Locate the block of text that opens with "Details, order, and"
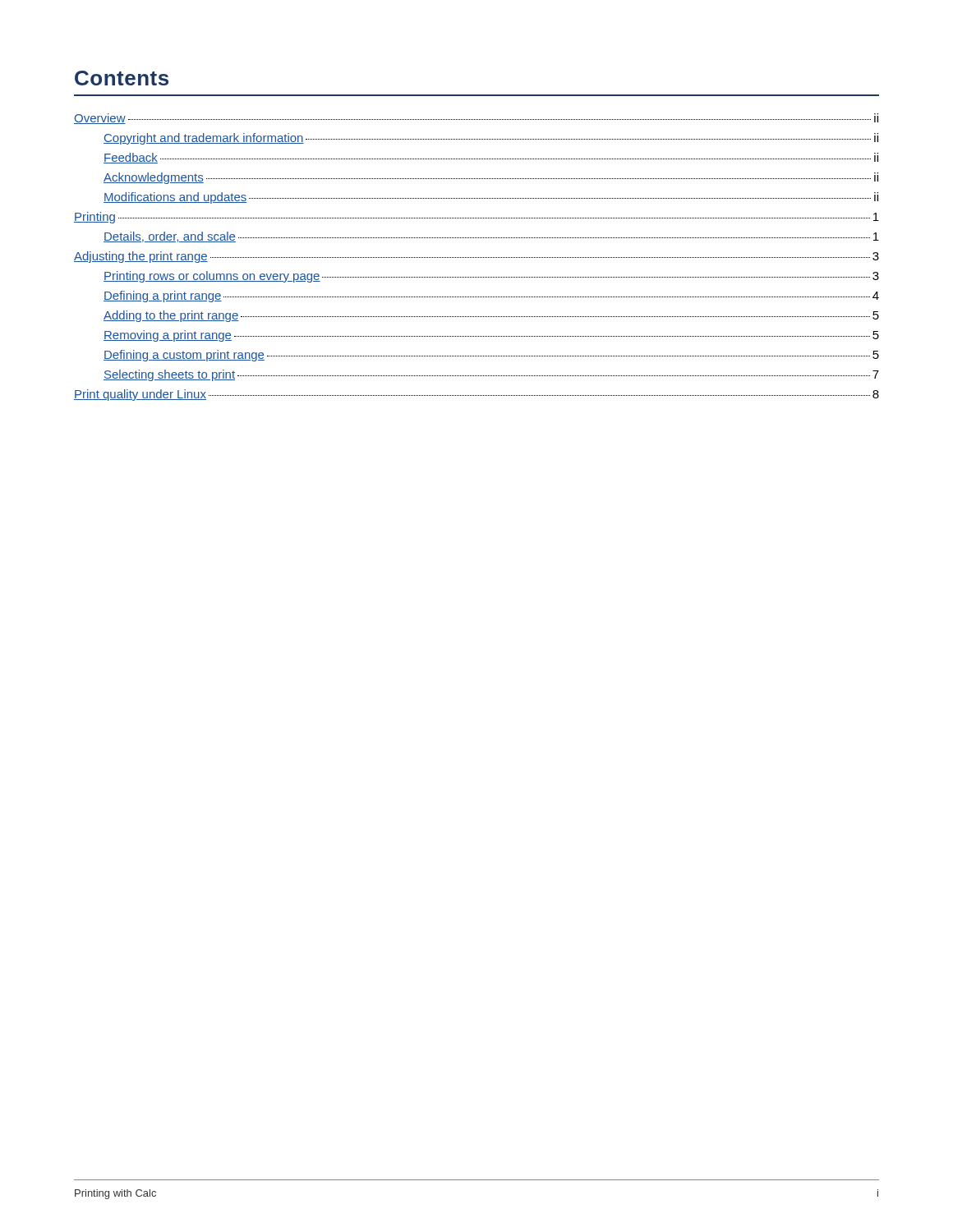The image size is (953, 1232). tap(491, 236)
